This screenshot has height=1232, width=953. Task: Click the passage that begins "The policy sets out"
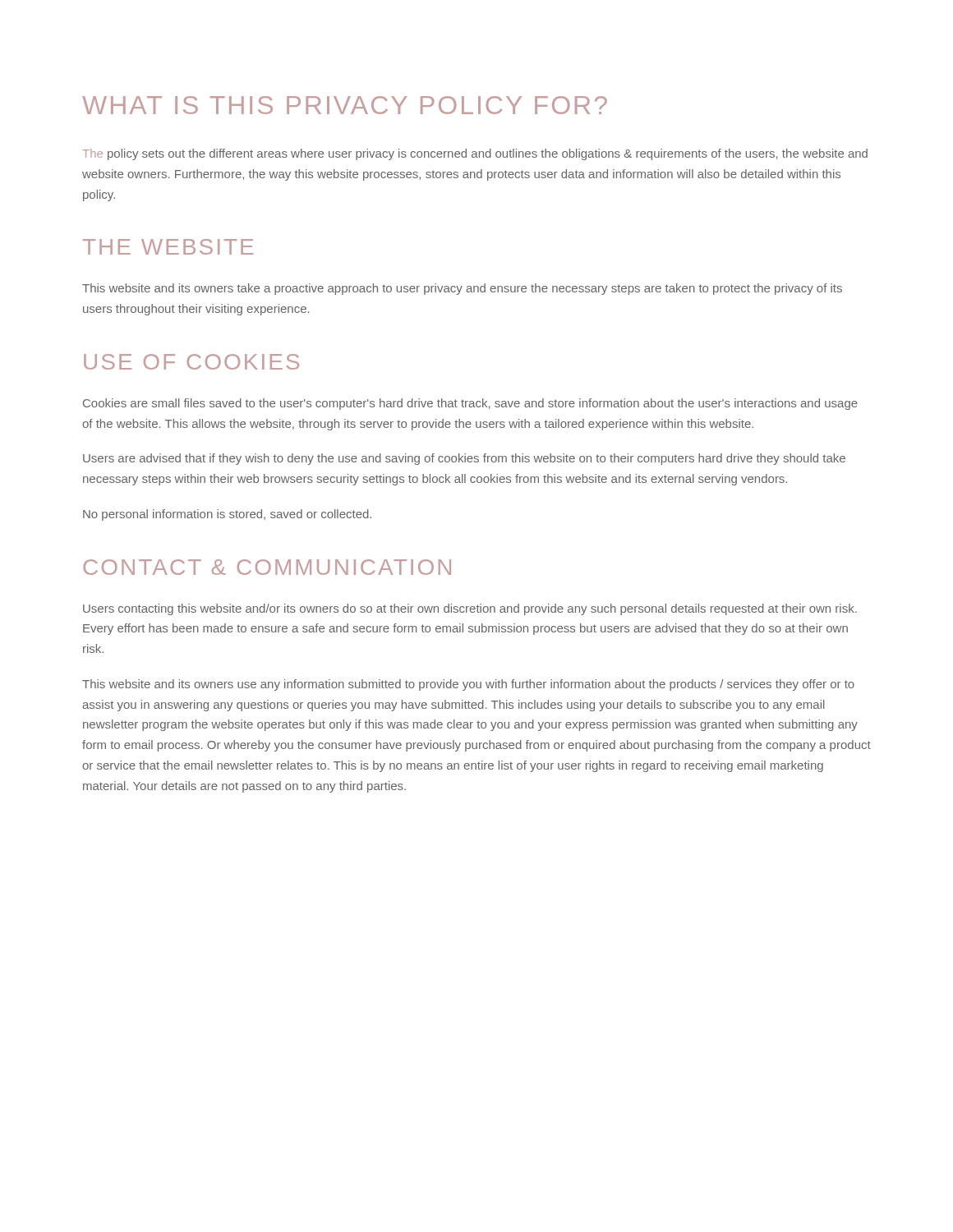[475, 174]
